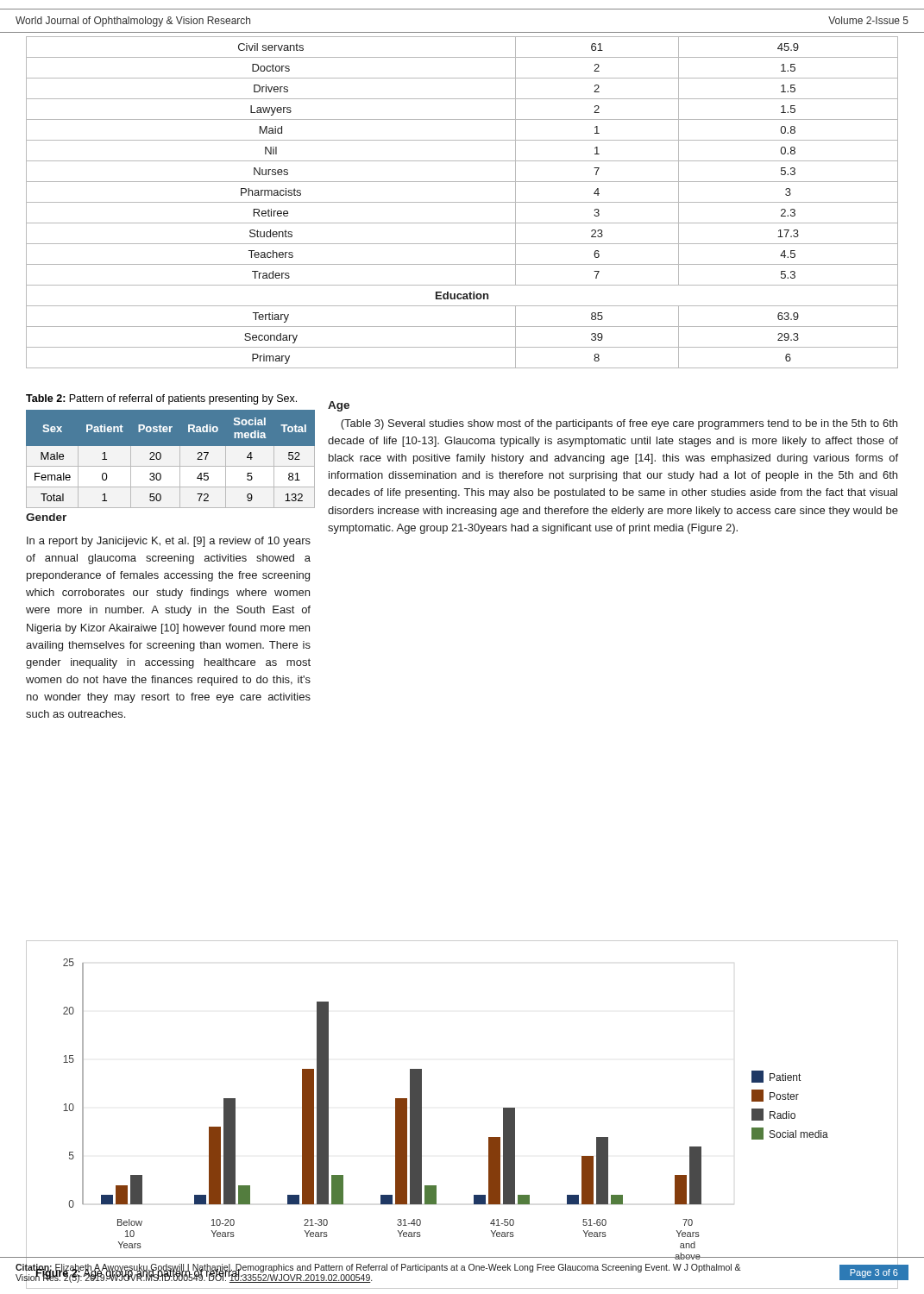924x1294 pixels.
Task: Locate the element starting "(Table 3) Several studies"
Action: [x=613, y=476]
